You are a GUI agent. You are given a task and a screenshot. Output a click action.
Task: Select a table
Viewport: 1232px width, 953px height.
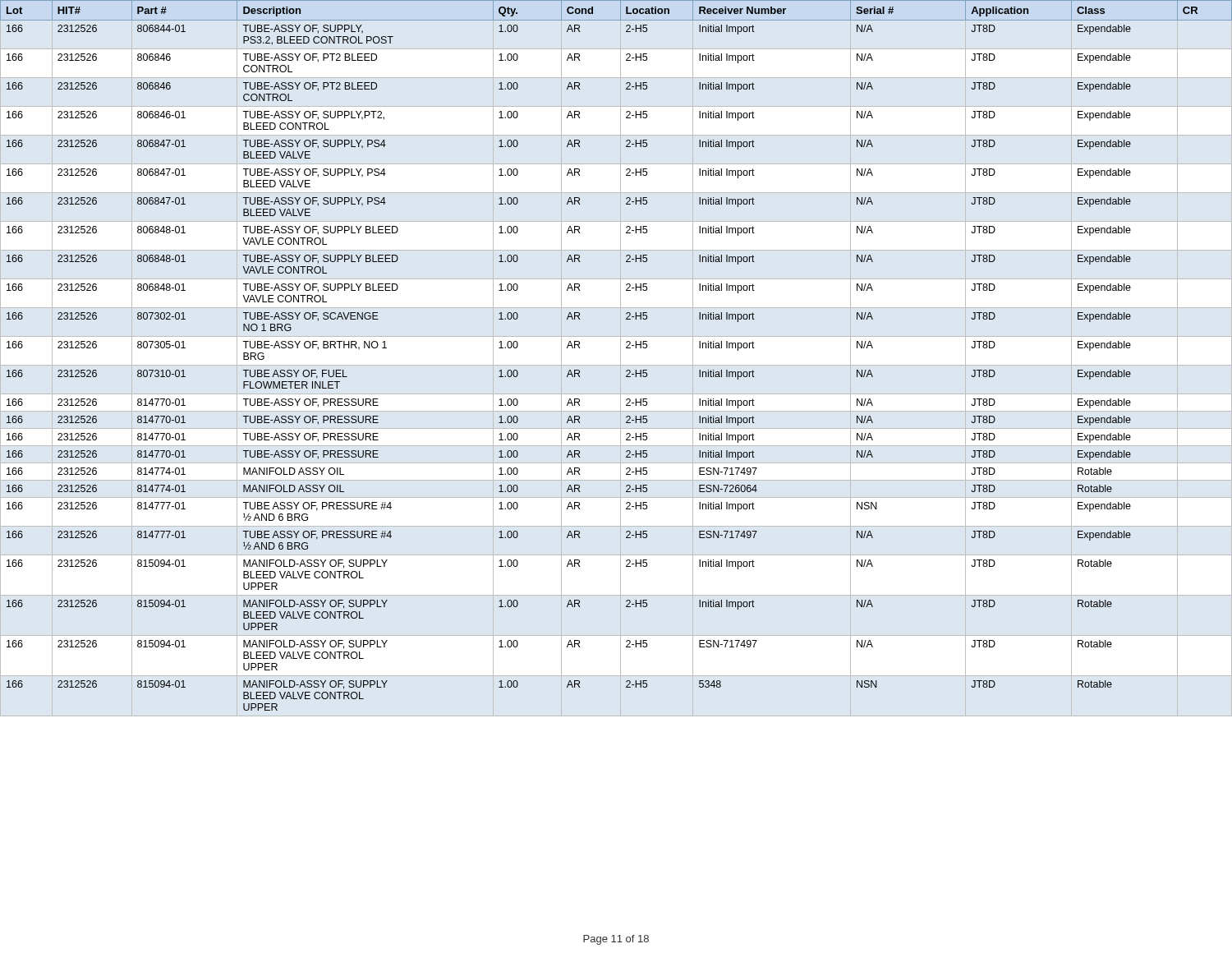coord(616,358)
